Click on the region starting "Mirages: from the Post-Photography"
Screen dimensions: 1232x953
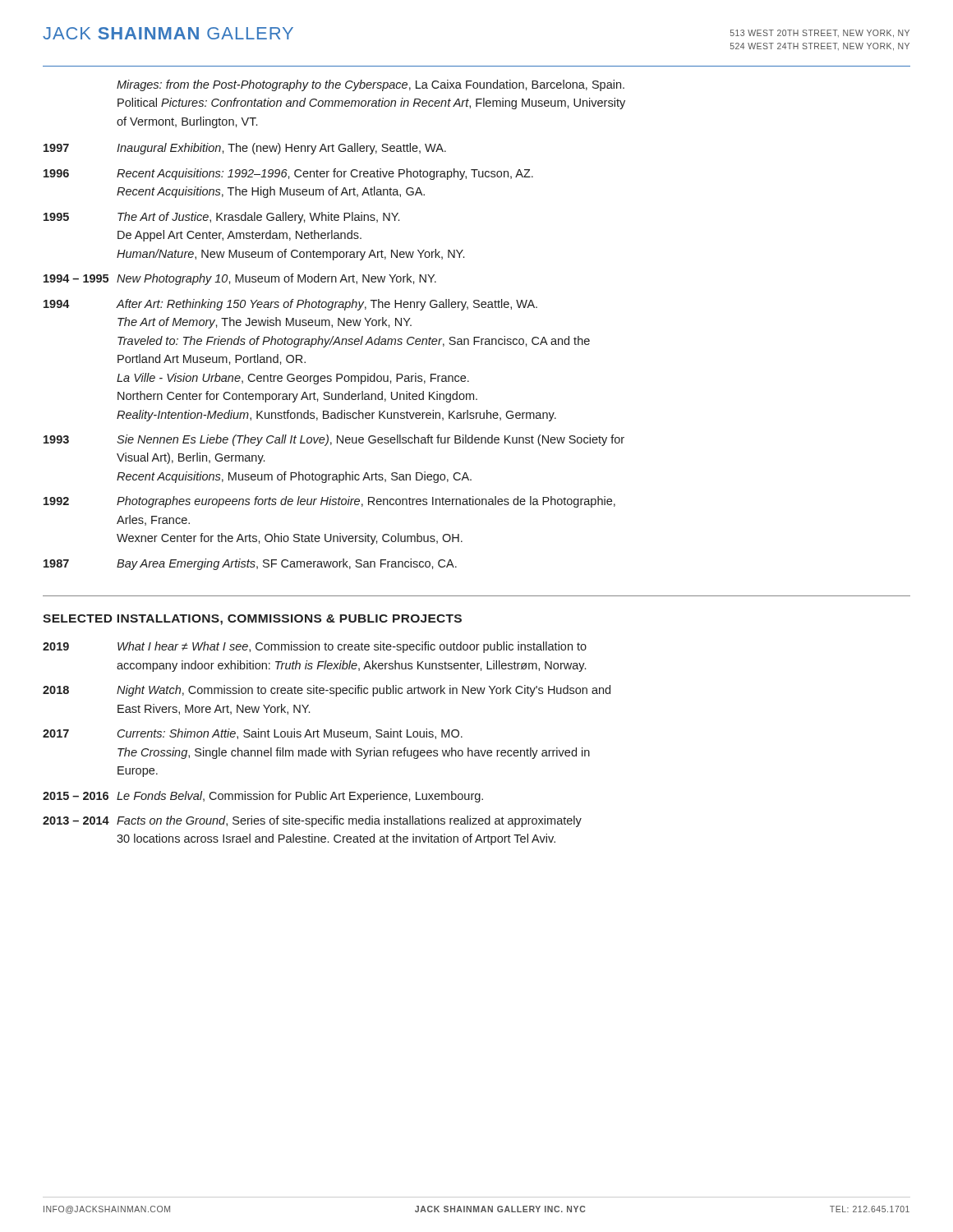(x=371, y=103)
